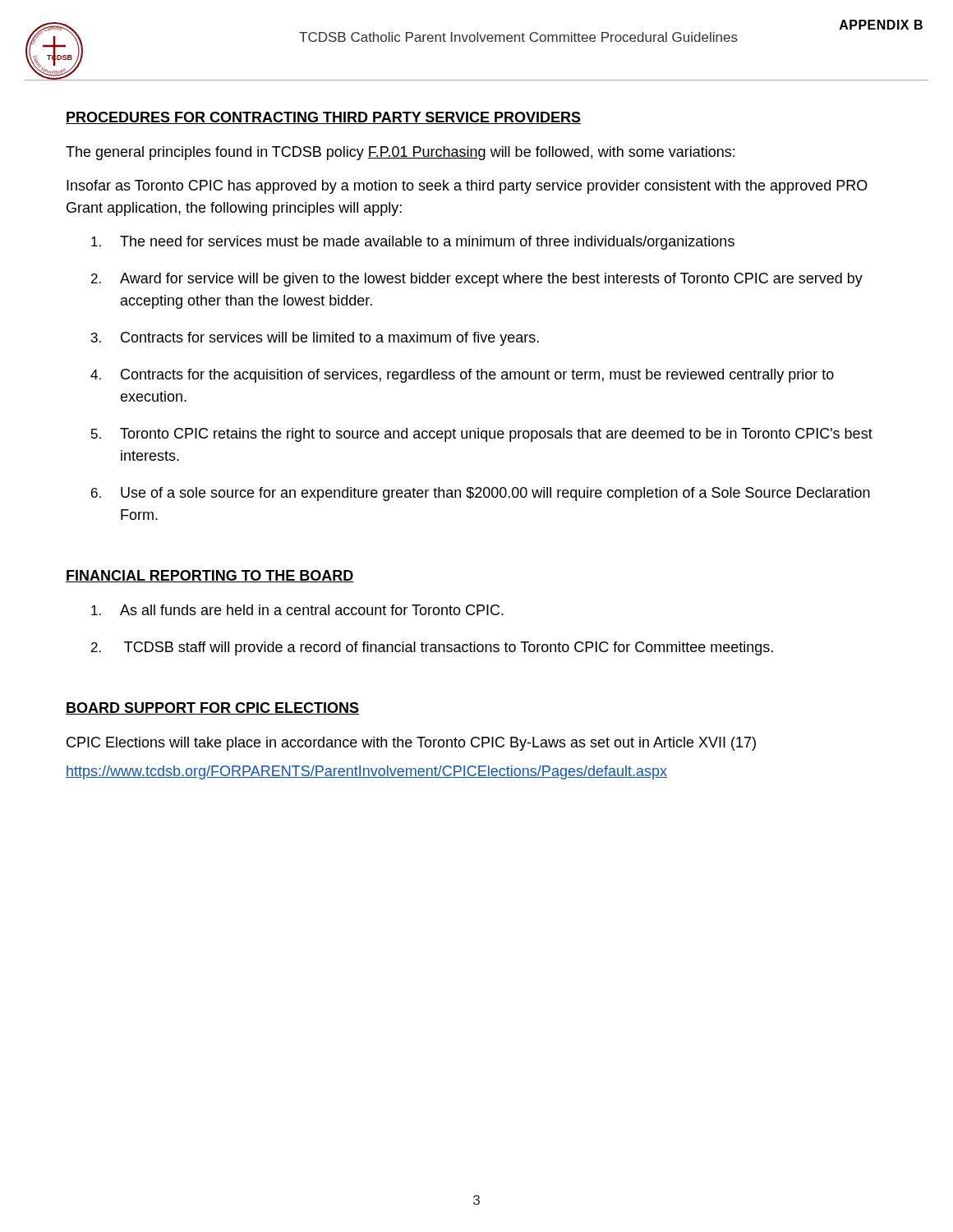Locate the logo
Screen dimensions: 1232x953
54,53
